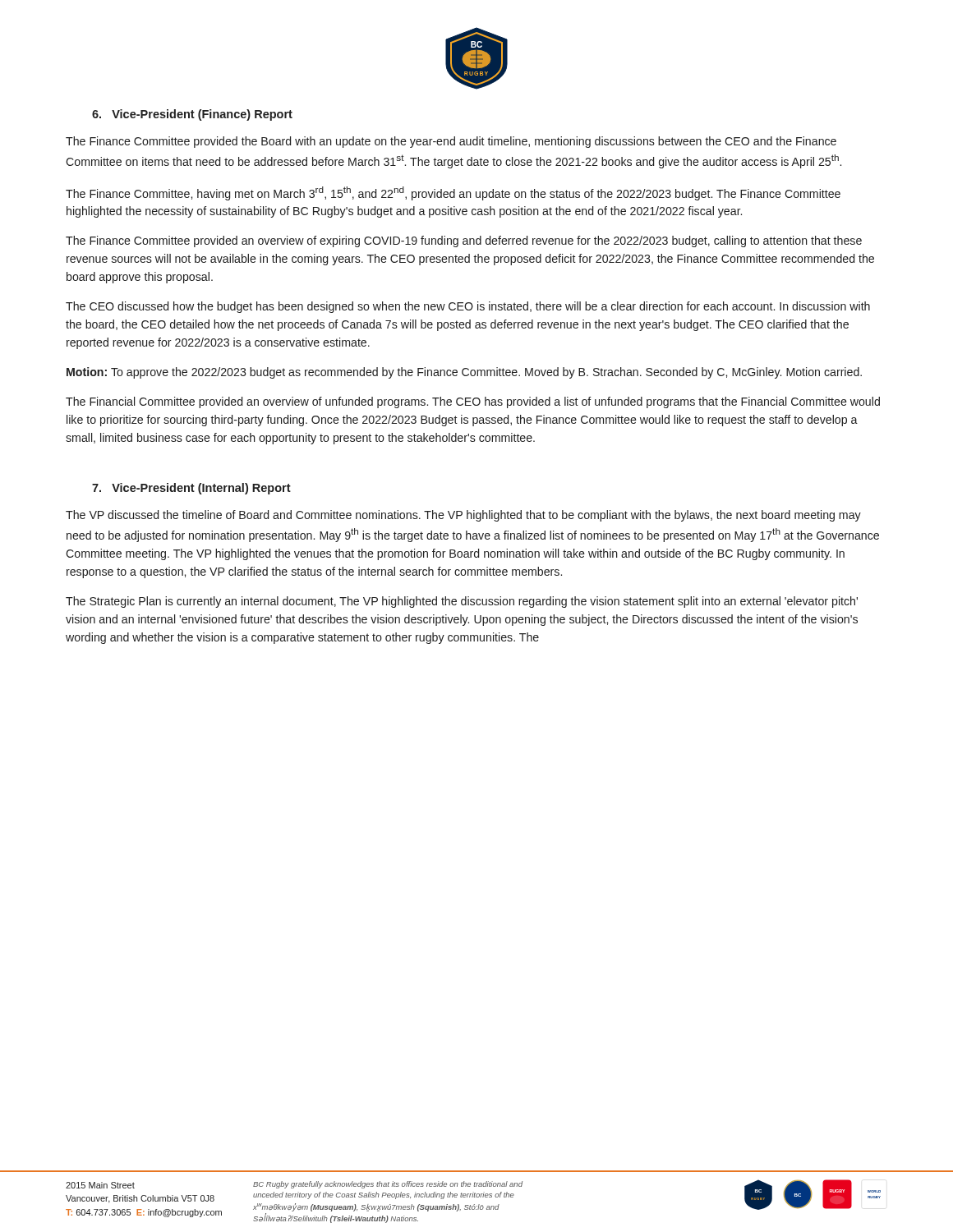Image resolution: width=953 pixels, height=1232 pixels.
Task: Click the passage that begins "The Finance Committee, having met on March"
Action: (453, 201)
